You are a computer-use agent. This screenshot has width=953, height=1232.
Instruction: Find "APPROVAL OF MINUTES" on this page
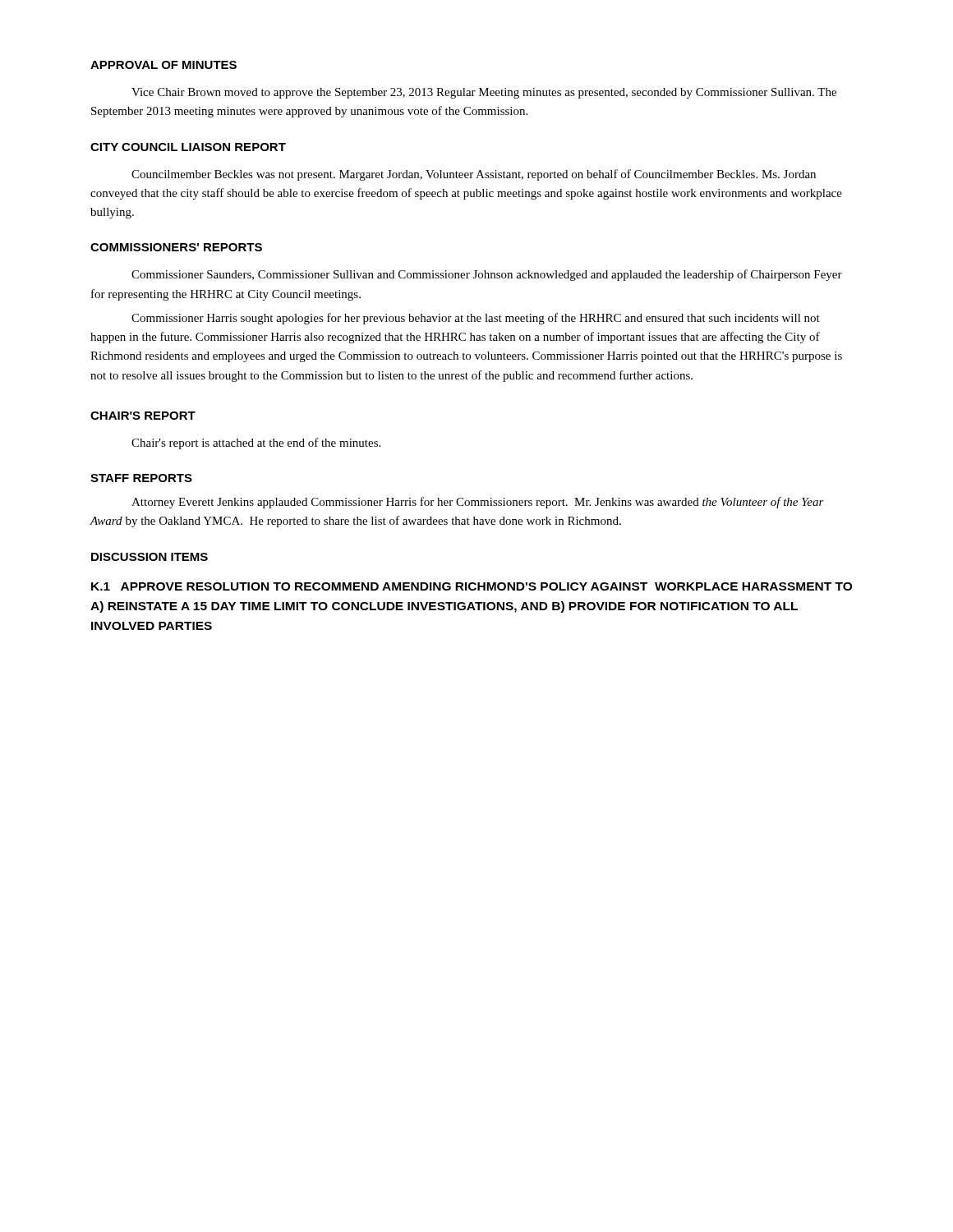click(x=164, y=64)
